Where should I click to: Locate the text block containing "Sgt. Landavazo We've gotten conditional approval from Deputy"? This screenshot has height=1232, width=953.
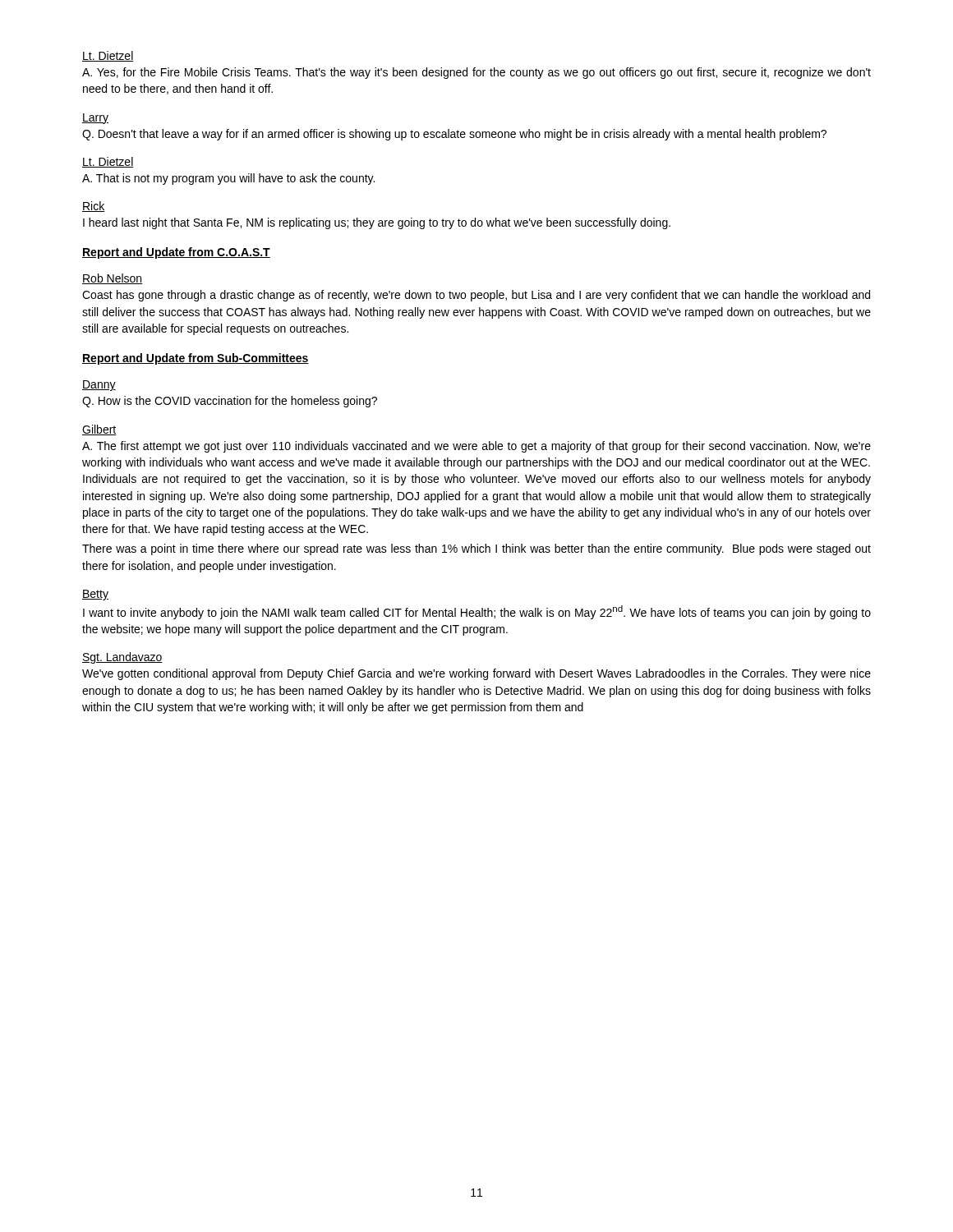476,683
